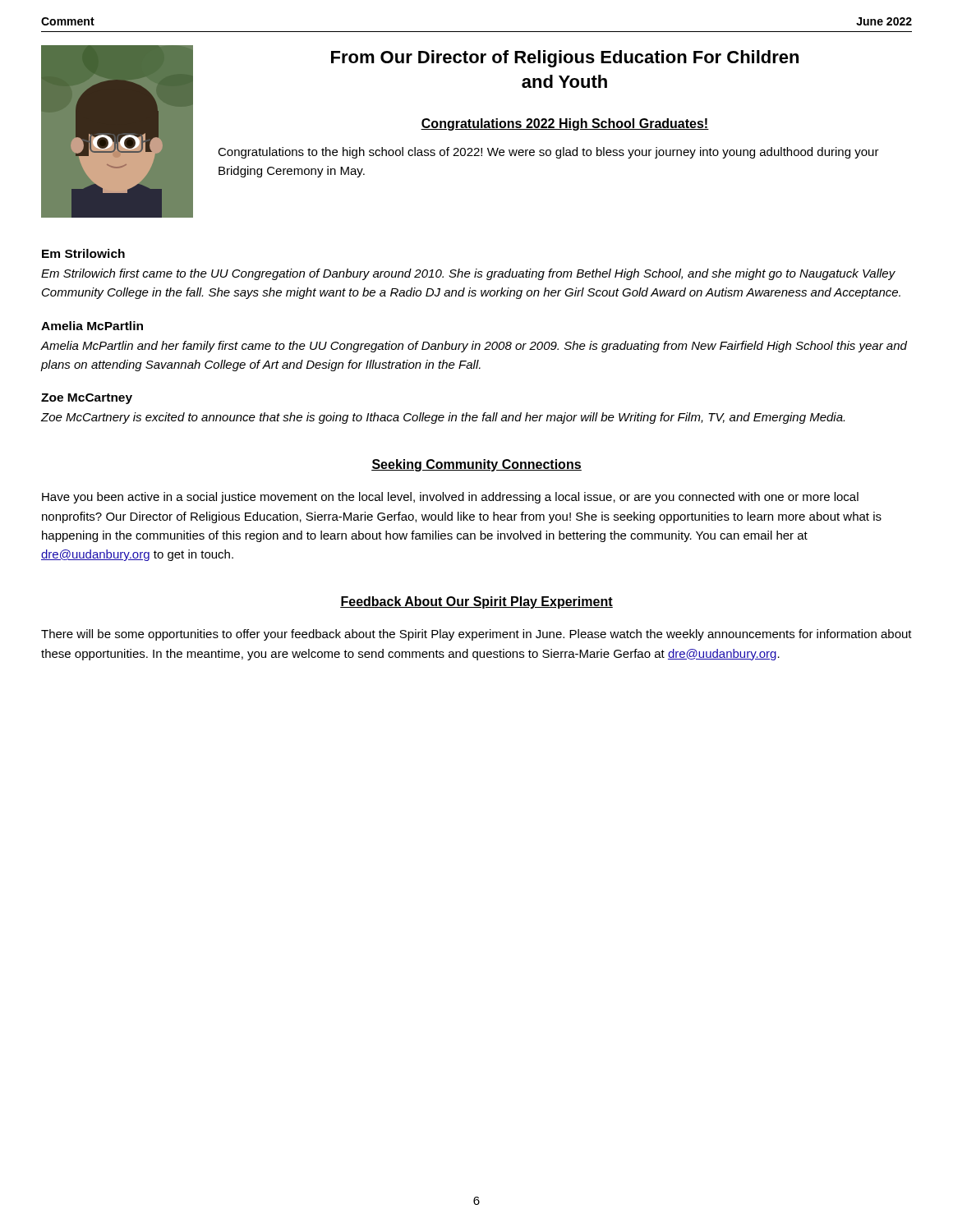
Task: Click on the block starting "Congratulations to the high school class of"
Action: 548,161
